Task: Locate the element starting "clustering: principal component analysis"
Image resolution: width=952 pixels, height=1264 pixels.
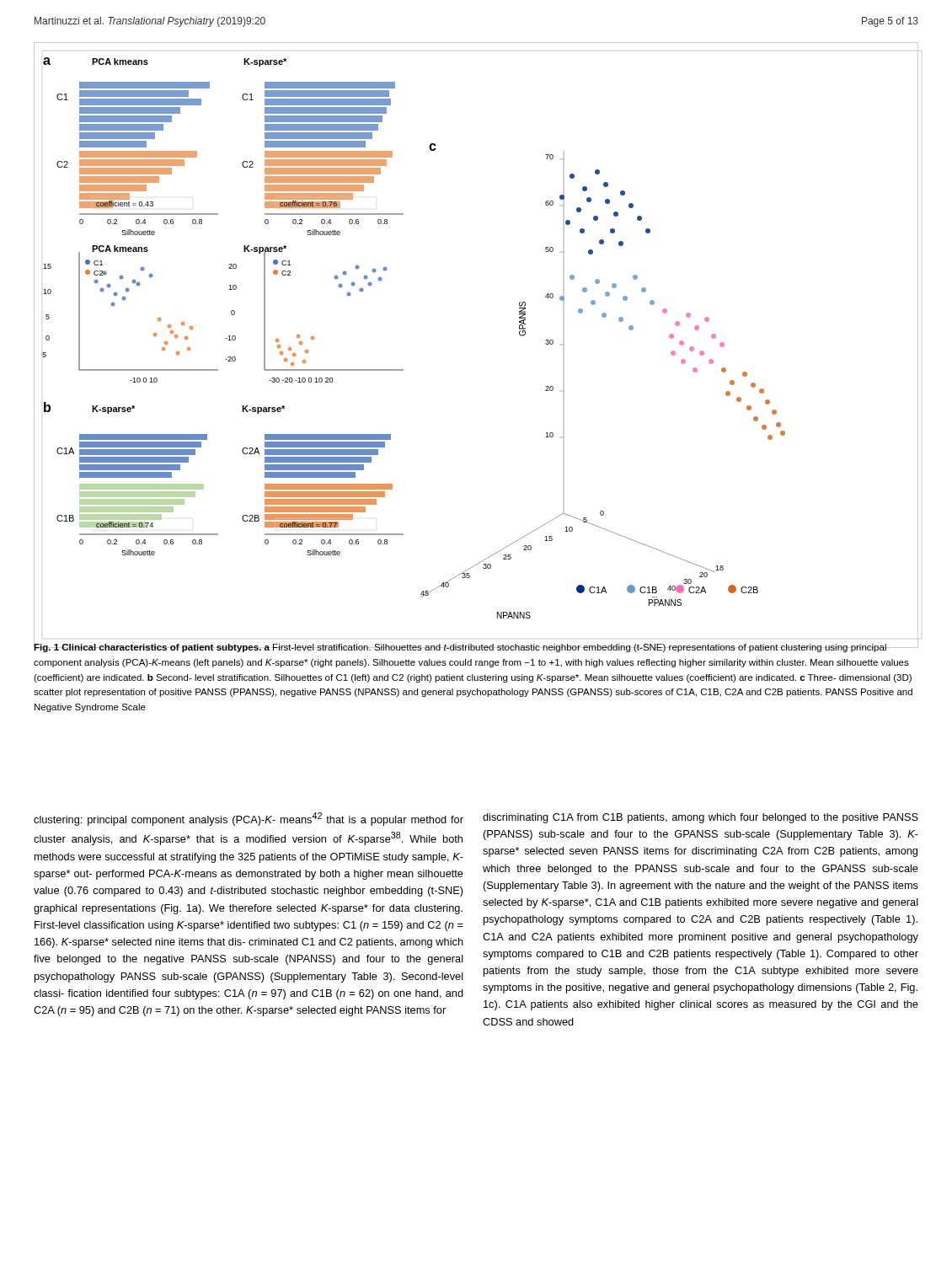Action: pyautogui.click(x=249, y=913)
